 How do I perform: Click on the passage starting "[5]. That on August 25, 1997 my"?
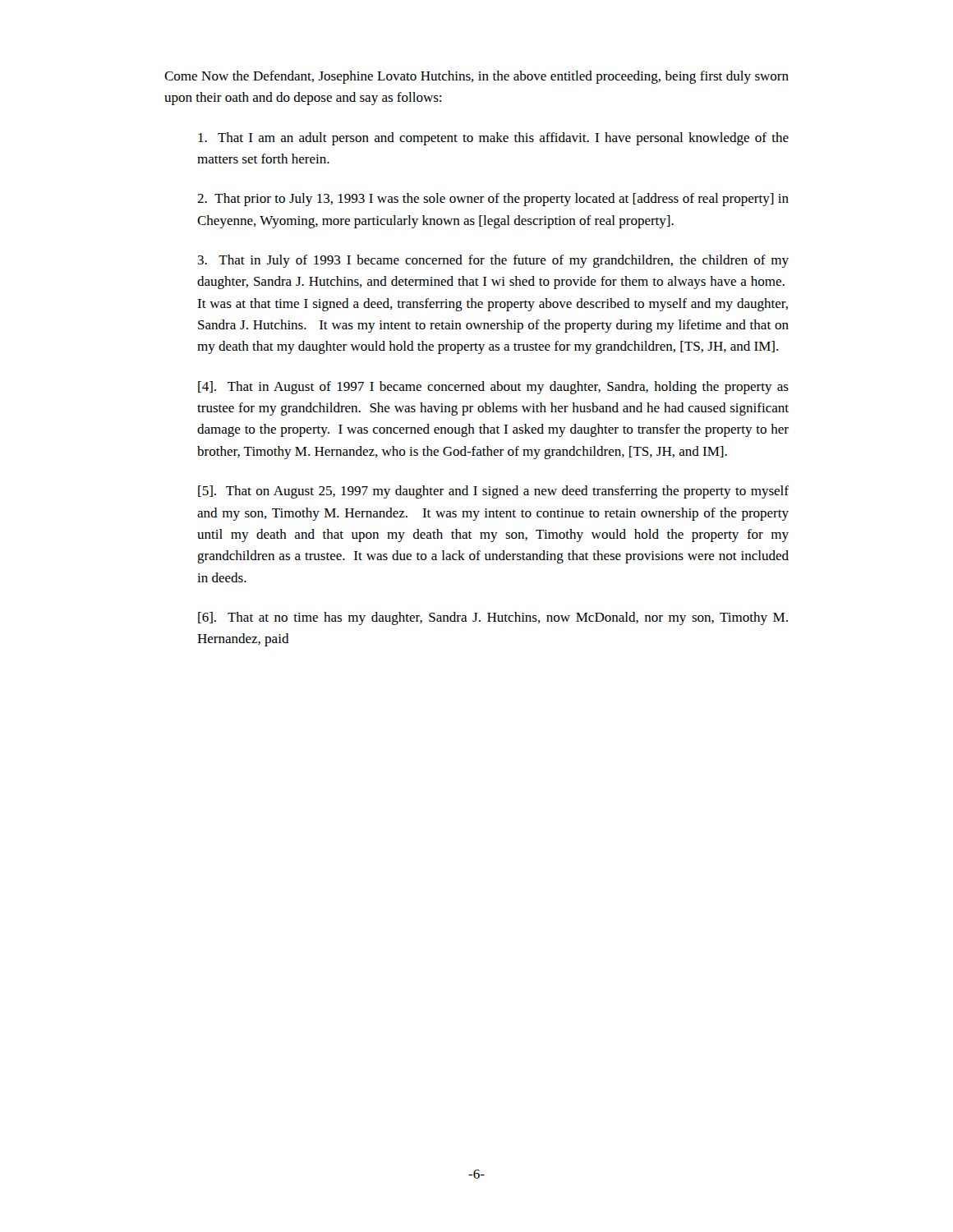point(493,534)
